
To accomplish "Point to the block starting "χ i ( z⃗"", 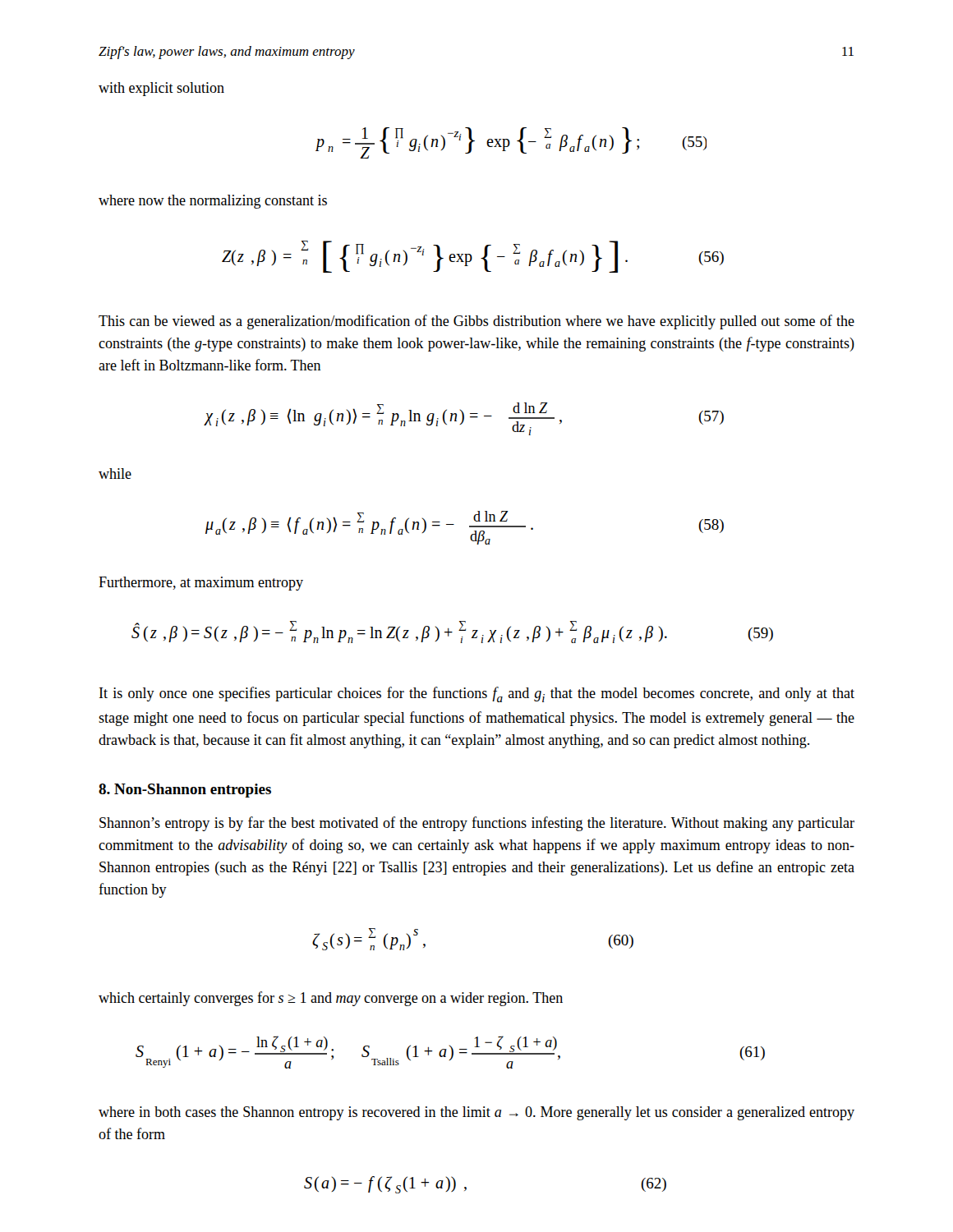I will point(476,420).
